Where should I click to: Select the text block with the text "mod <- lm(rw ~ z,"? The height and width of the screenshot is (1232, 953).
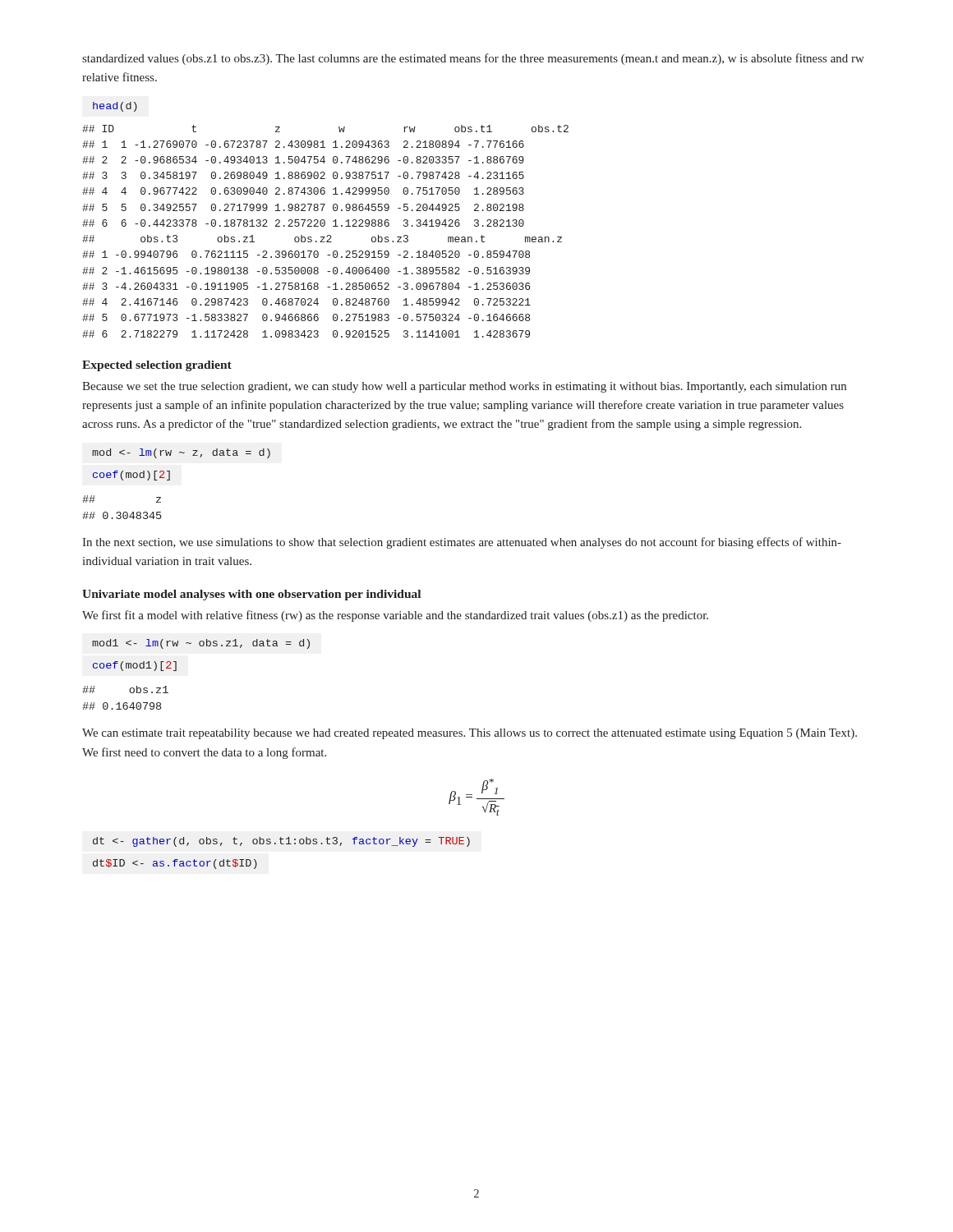(182, 453)
